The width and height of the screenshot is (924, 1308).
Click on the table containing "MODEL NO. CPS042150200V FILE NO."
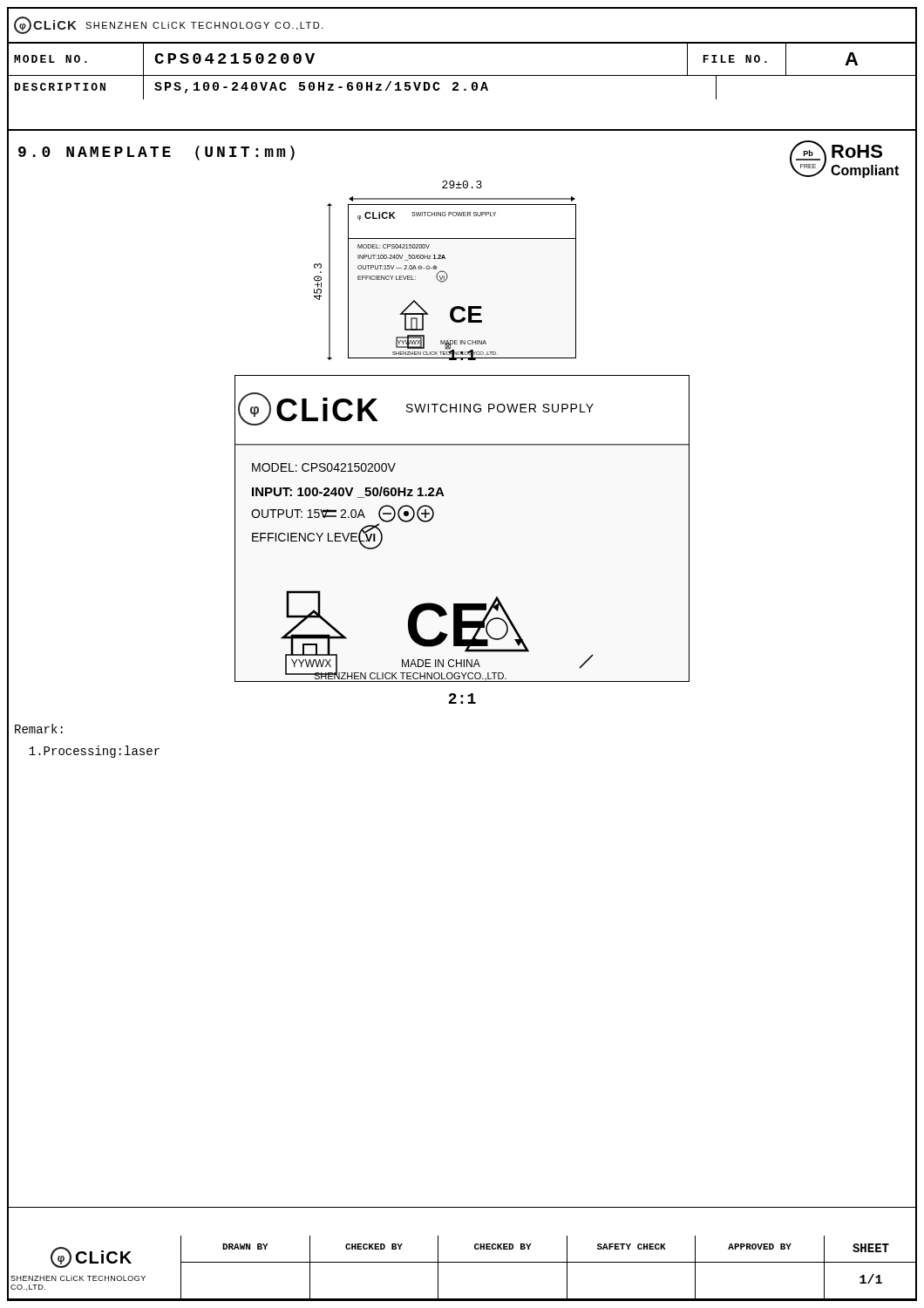(462, 71)
